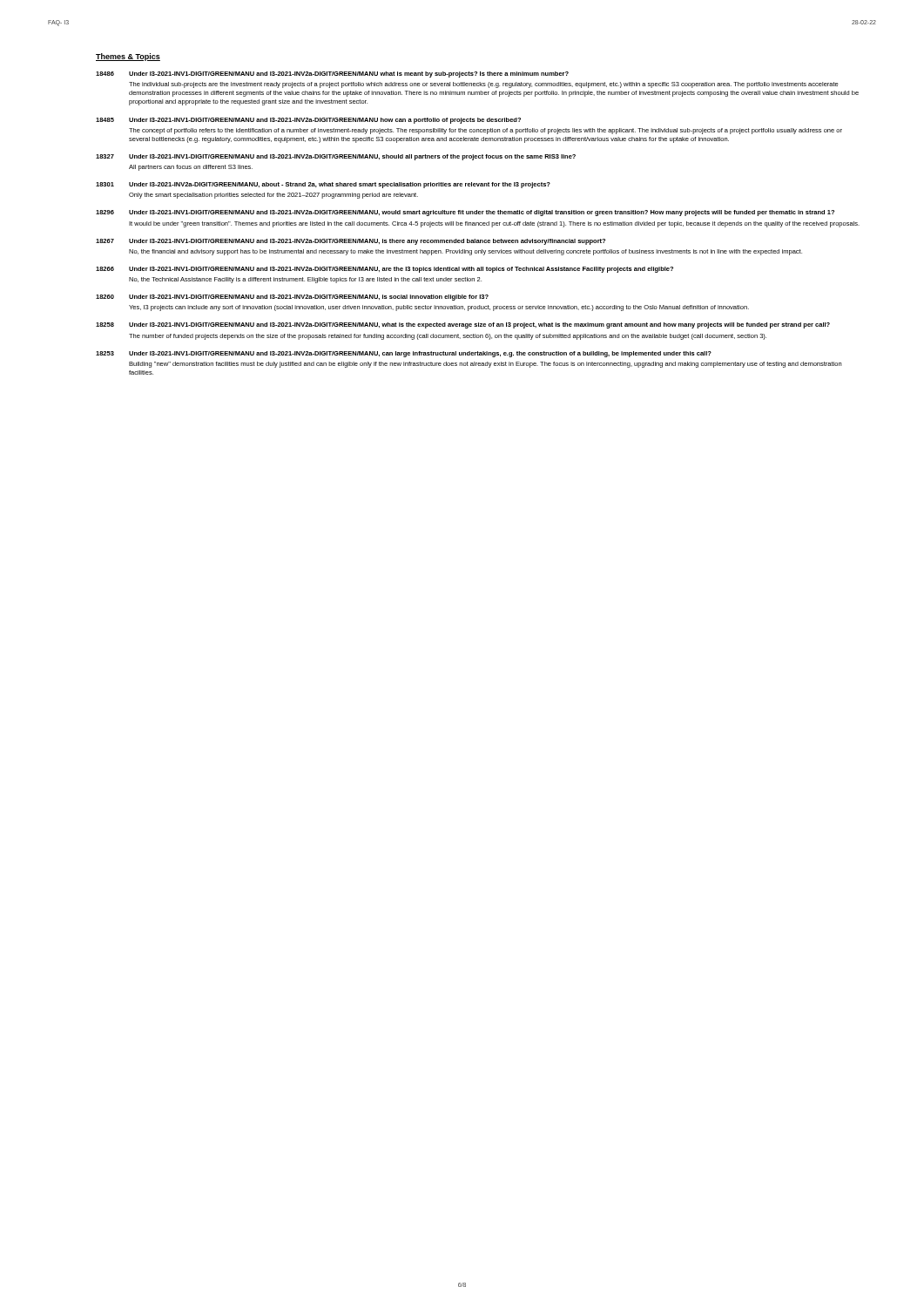Point to the text block starting "Themes & Topics"
Screen dimensions: 1307x924
[128, 57]
